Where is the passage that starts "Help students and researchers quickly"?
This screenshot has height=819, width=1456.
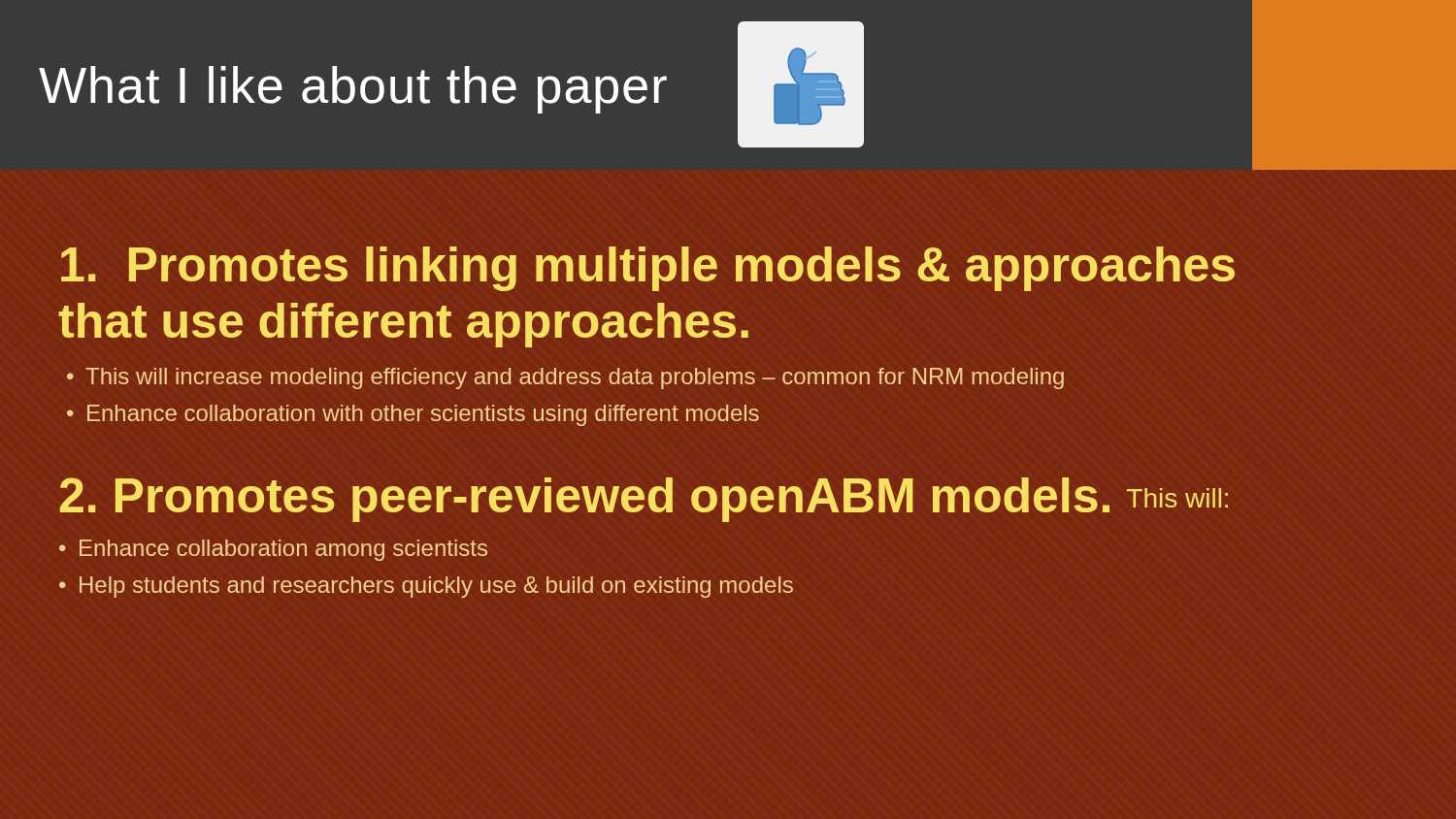tap(436, 585)
